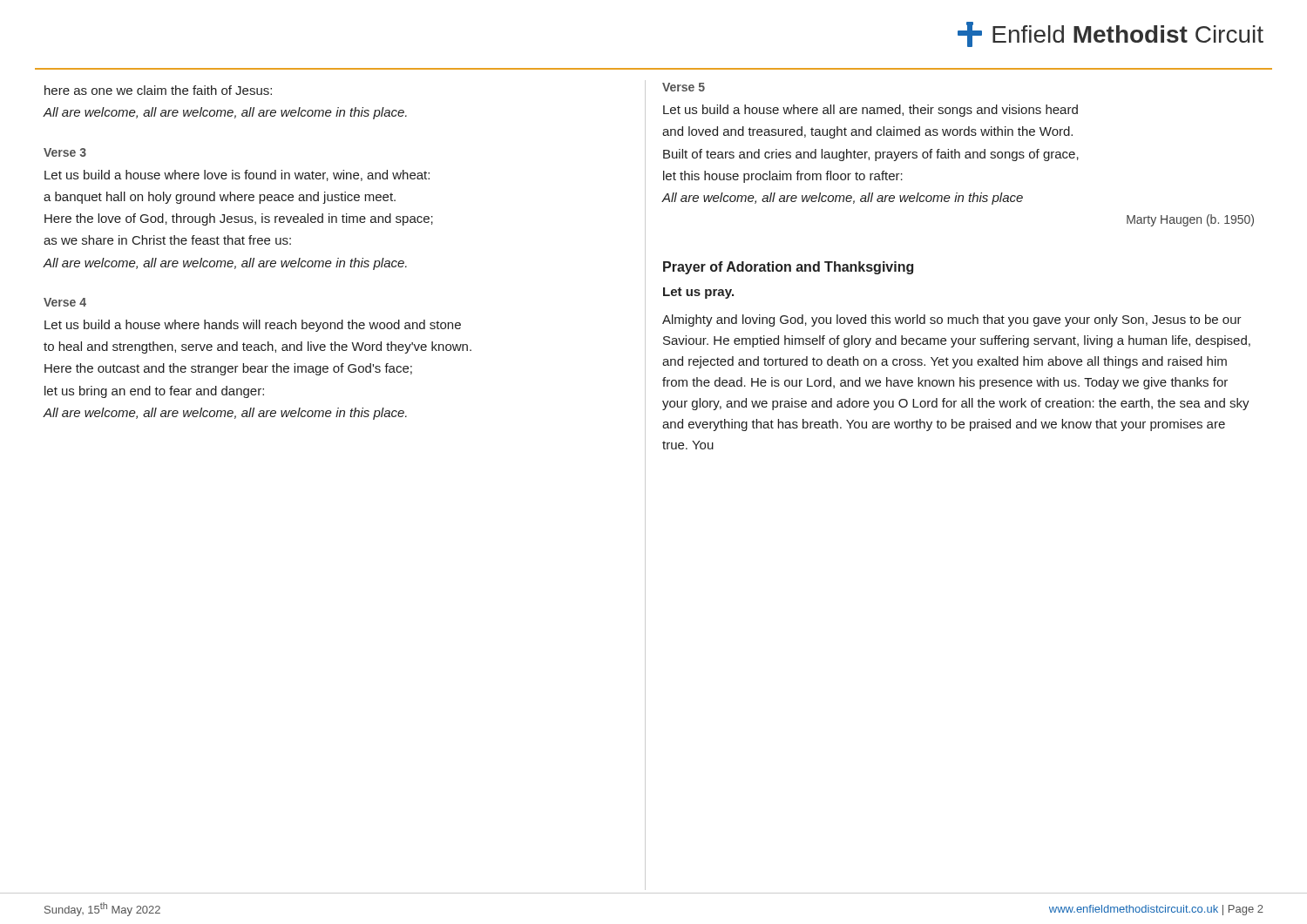Locate the text block starting "Prayer of Adoration and Thanksgiving"
Image resolution: width=1307 pixels, height=924 pixels.
(788, 267)
